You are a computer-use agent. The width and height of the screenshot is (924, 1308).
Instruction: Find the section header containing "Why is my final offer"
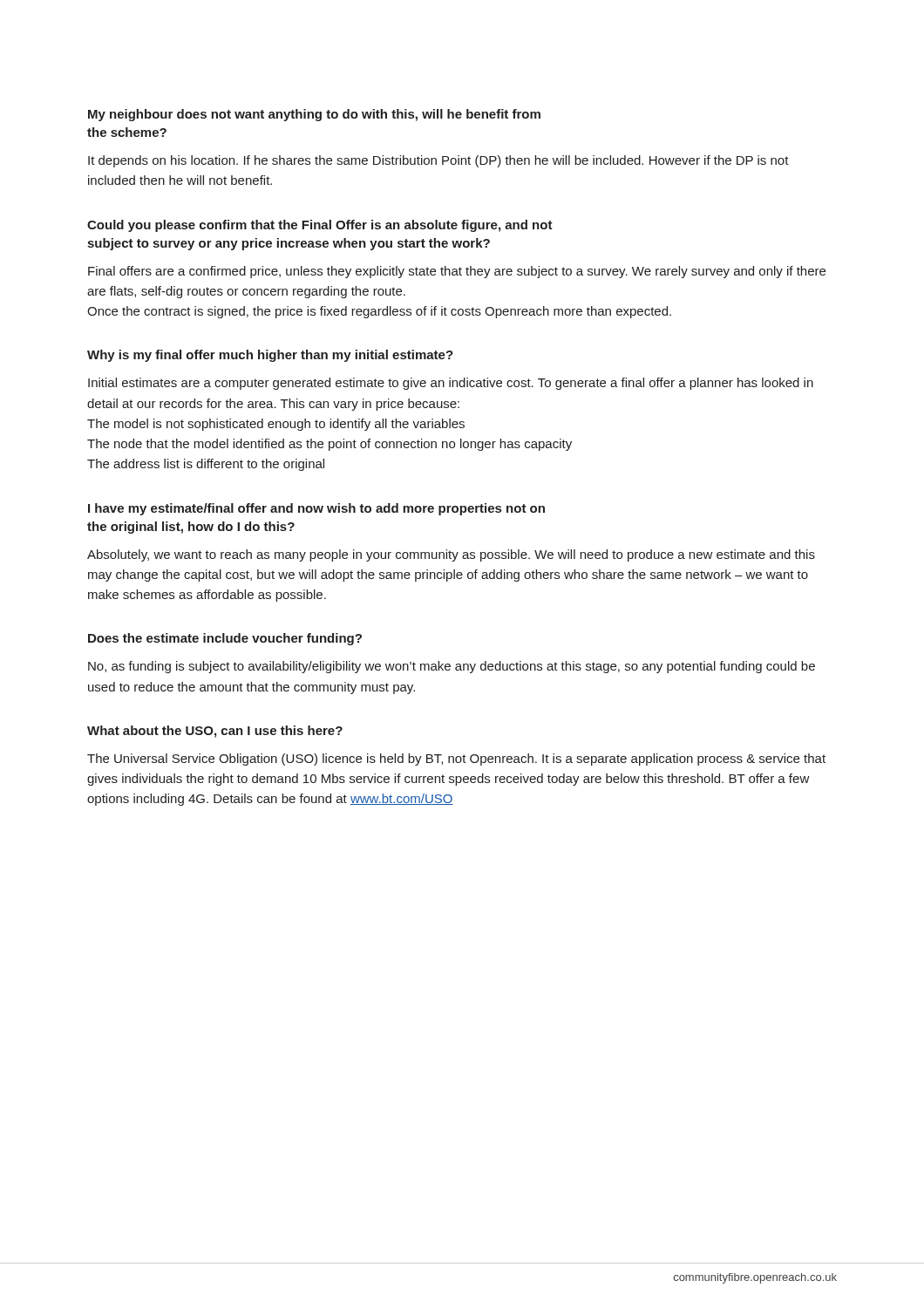pos(270,355)
